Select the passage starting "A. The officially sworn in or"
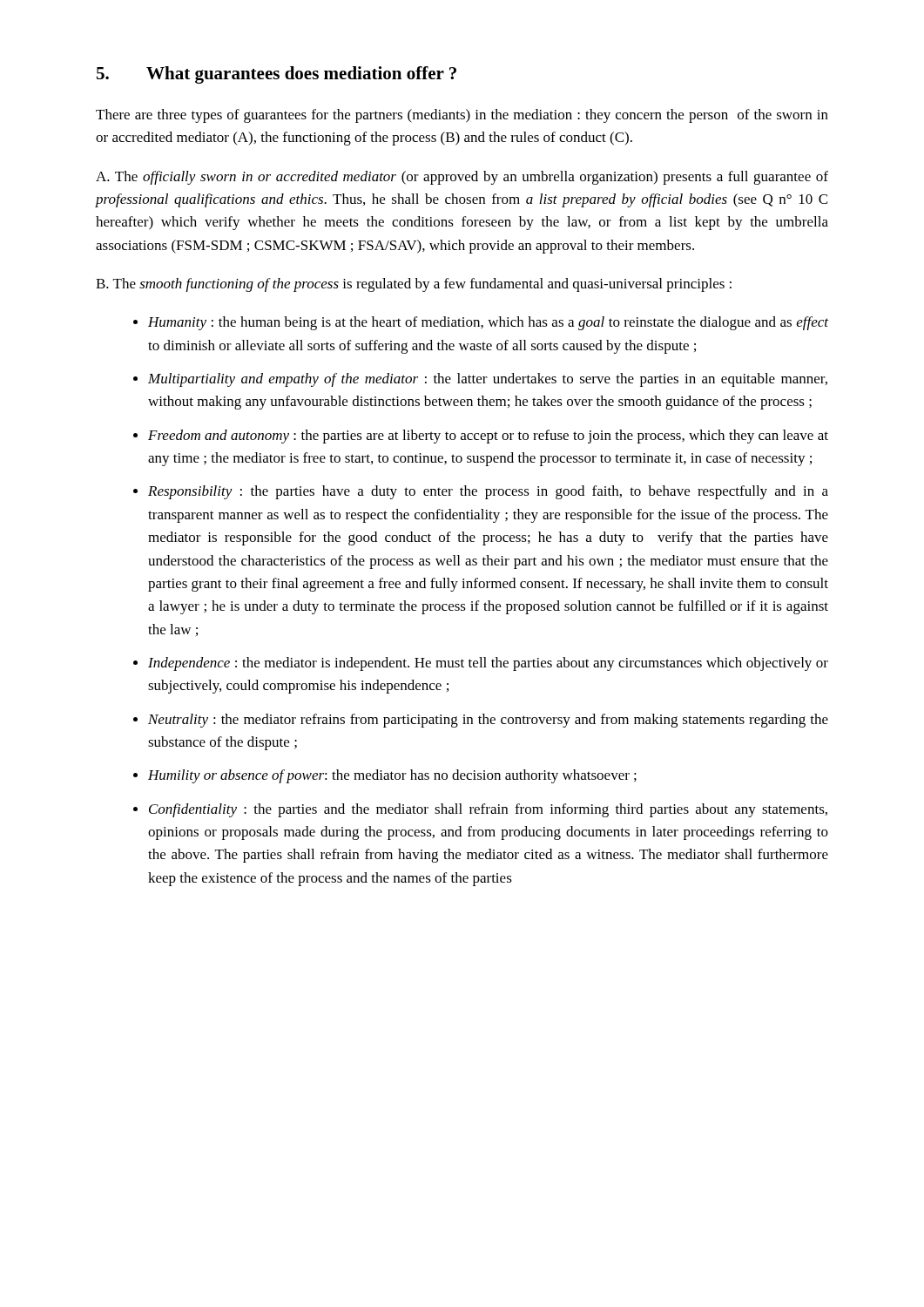 [462, 211]
